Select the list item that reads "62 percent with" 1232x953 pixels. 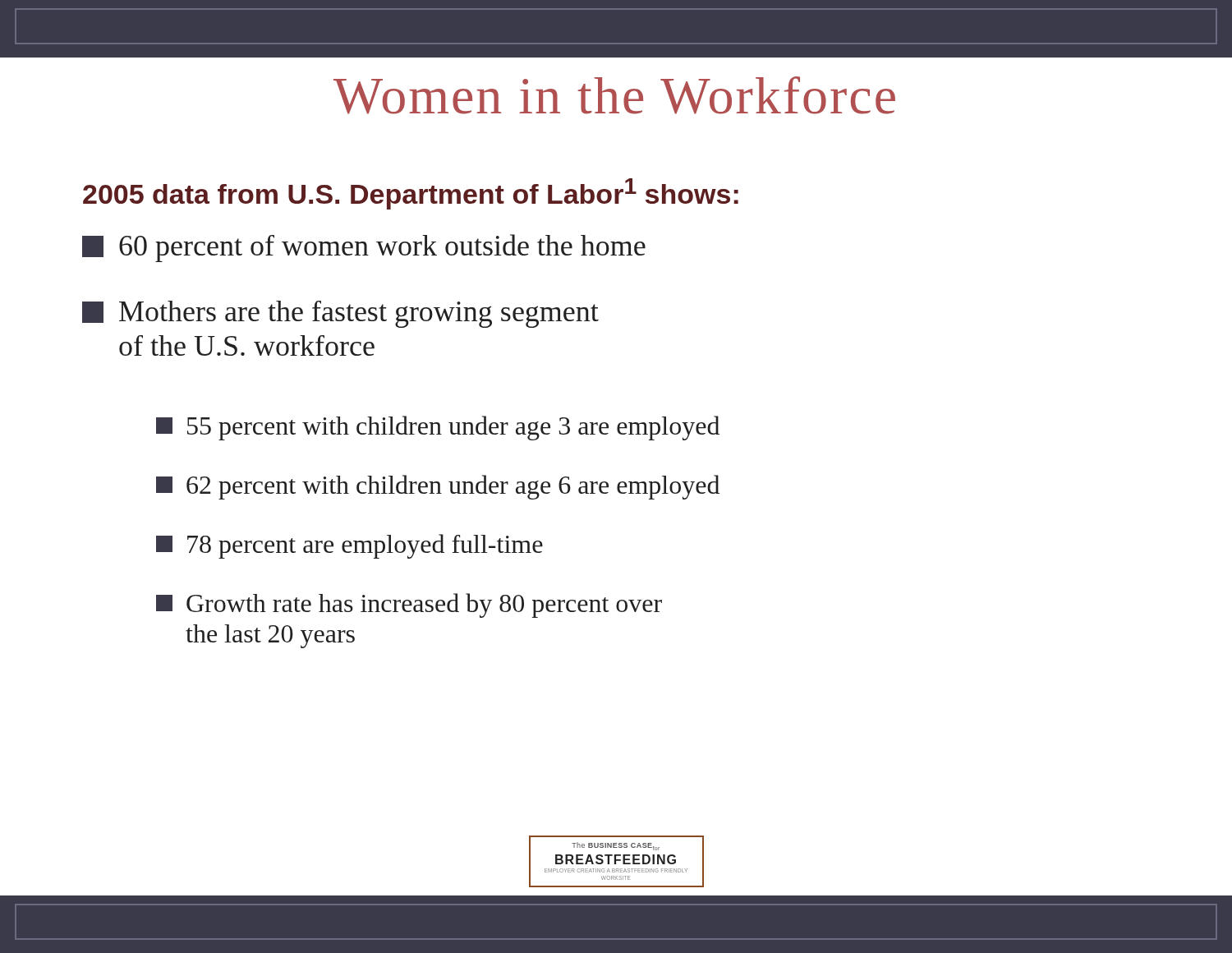(x=438, y=485)
